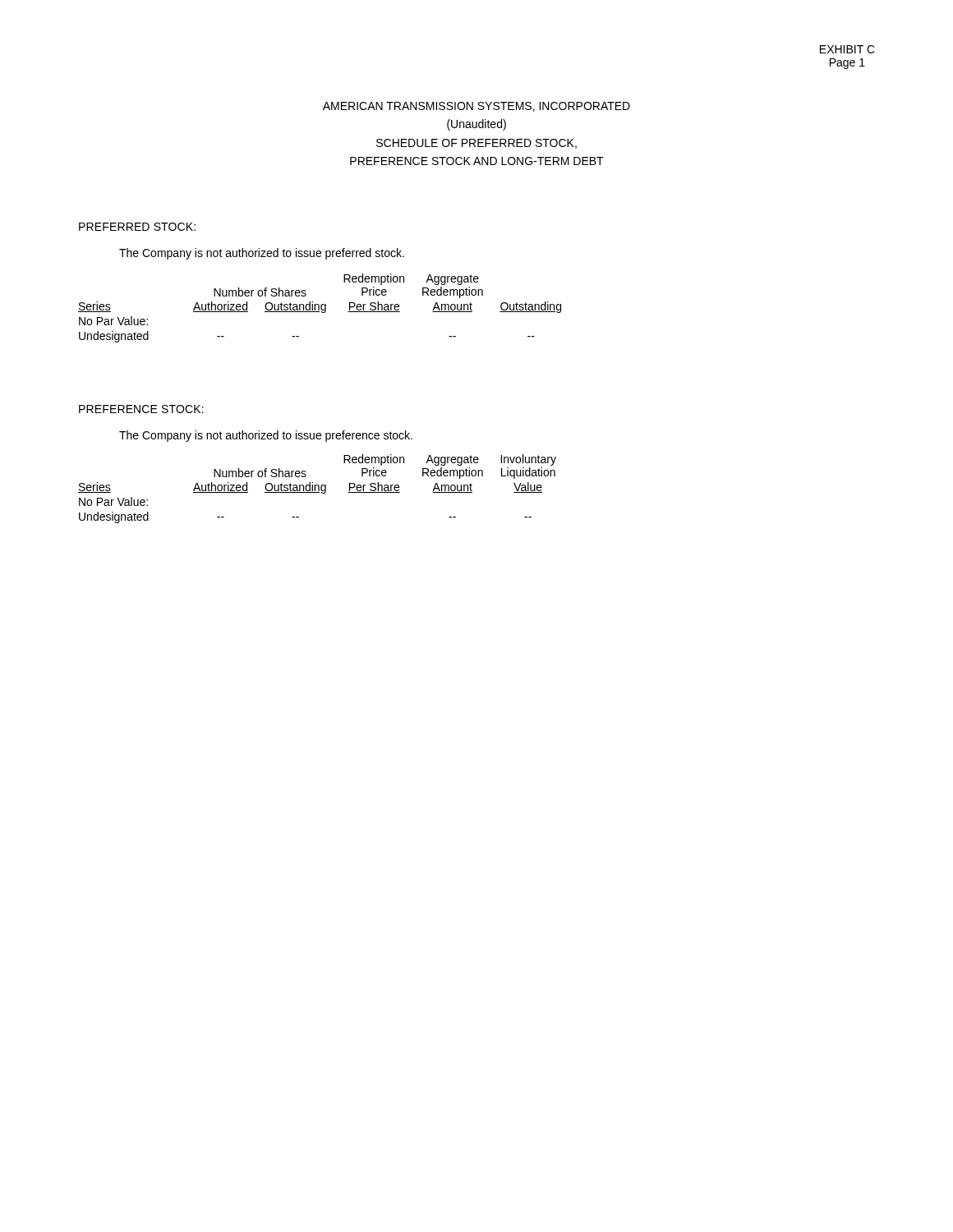
Task: Find the section header with the text "PREFERENCE STOCK:"
Action: [x=141, y=409]
